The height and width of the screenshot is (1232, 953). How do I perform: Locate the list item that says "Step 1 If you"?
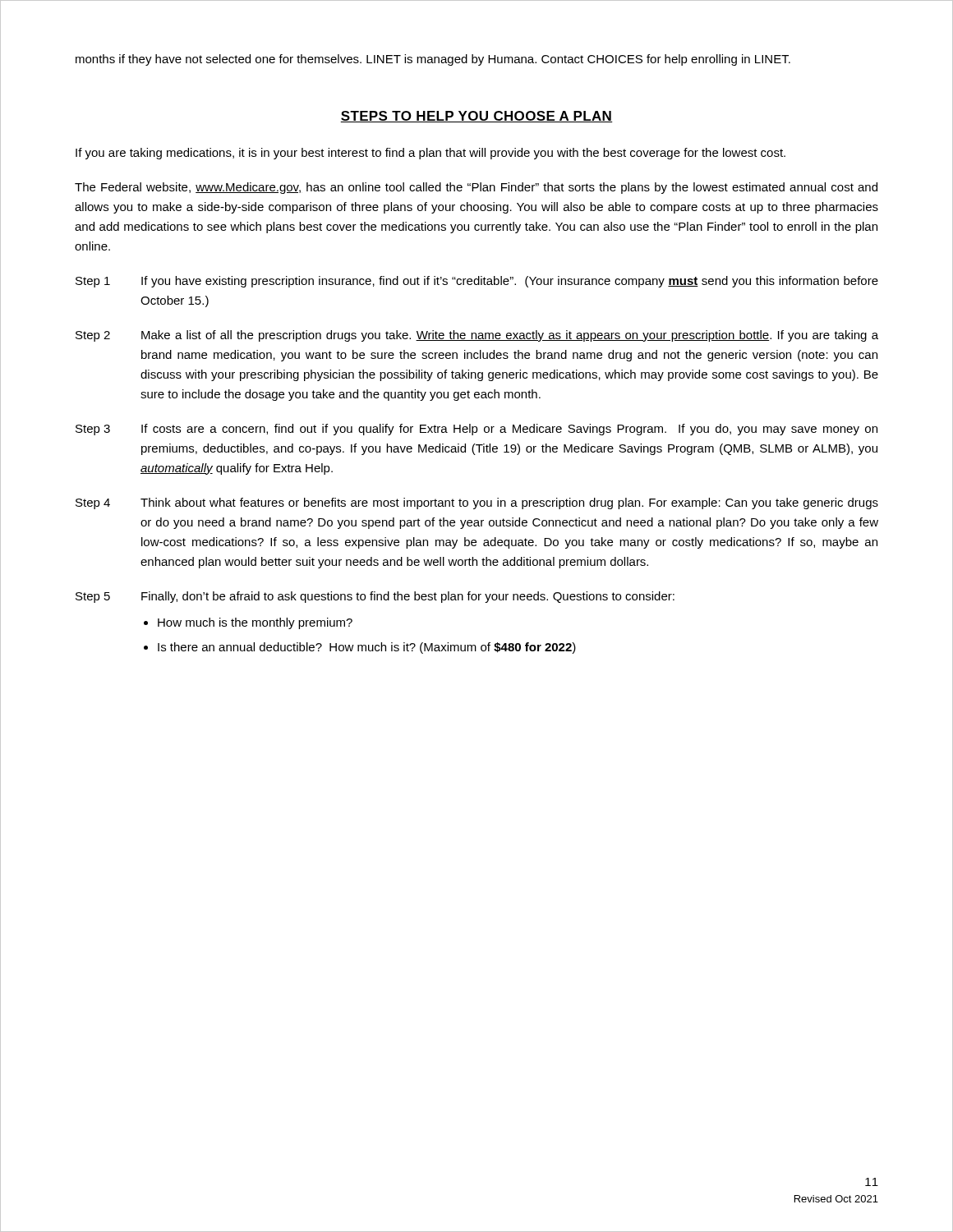[x=476, y=290]
